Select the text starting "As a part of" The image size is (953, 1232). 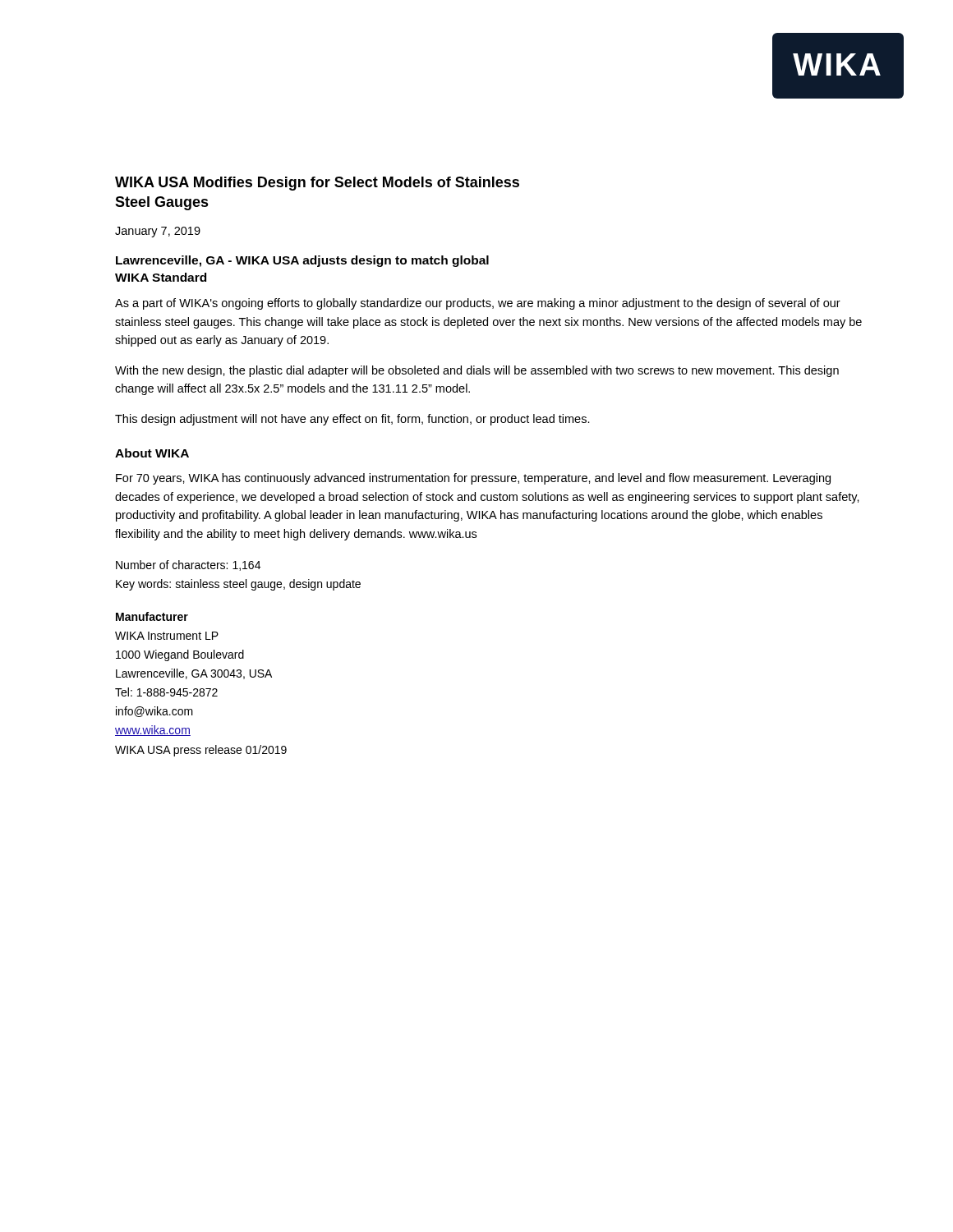489,322
